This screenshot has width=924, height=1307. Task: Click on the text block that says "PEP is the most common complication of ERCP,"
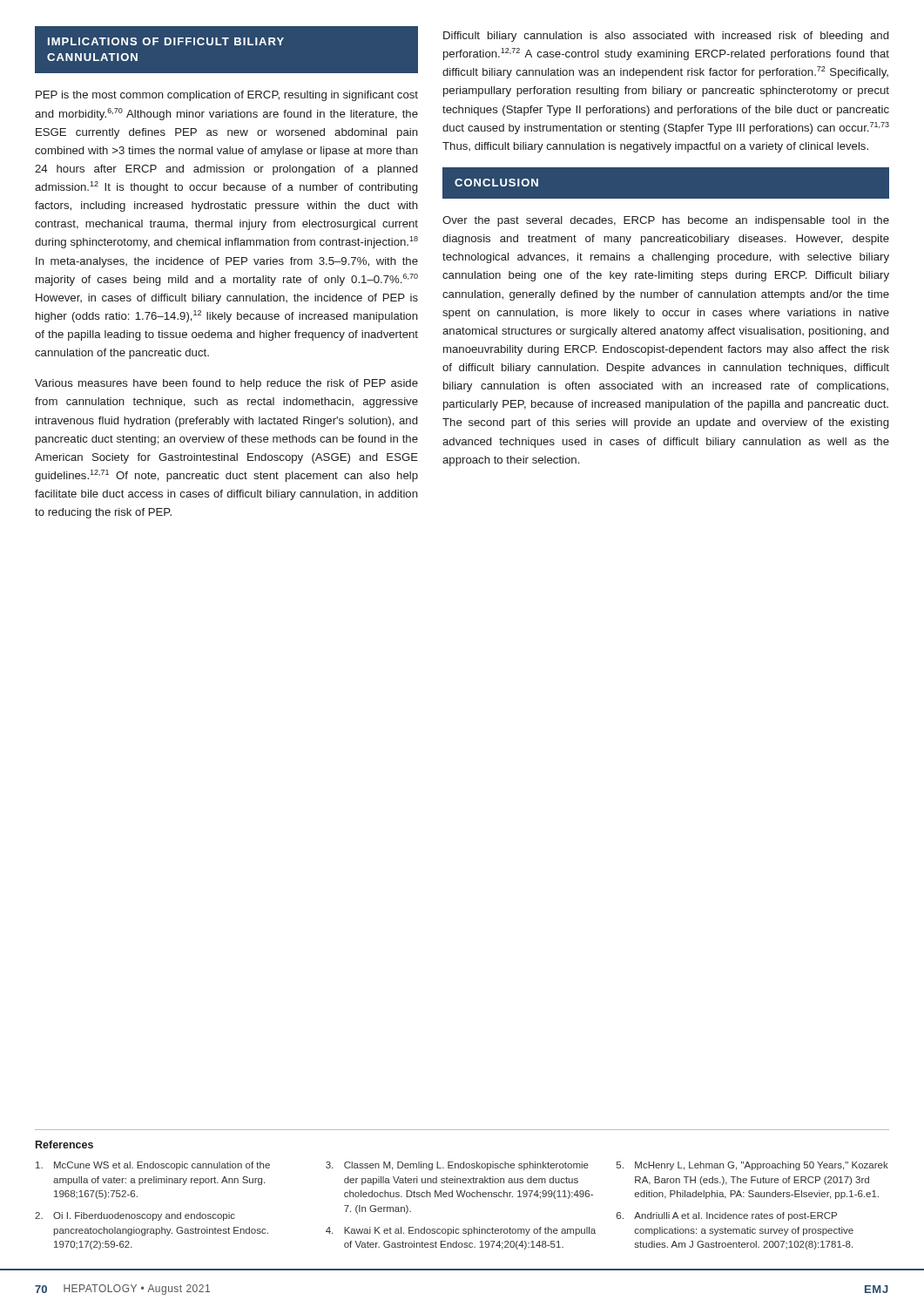point(226,224)
